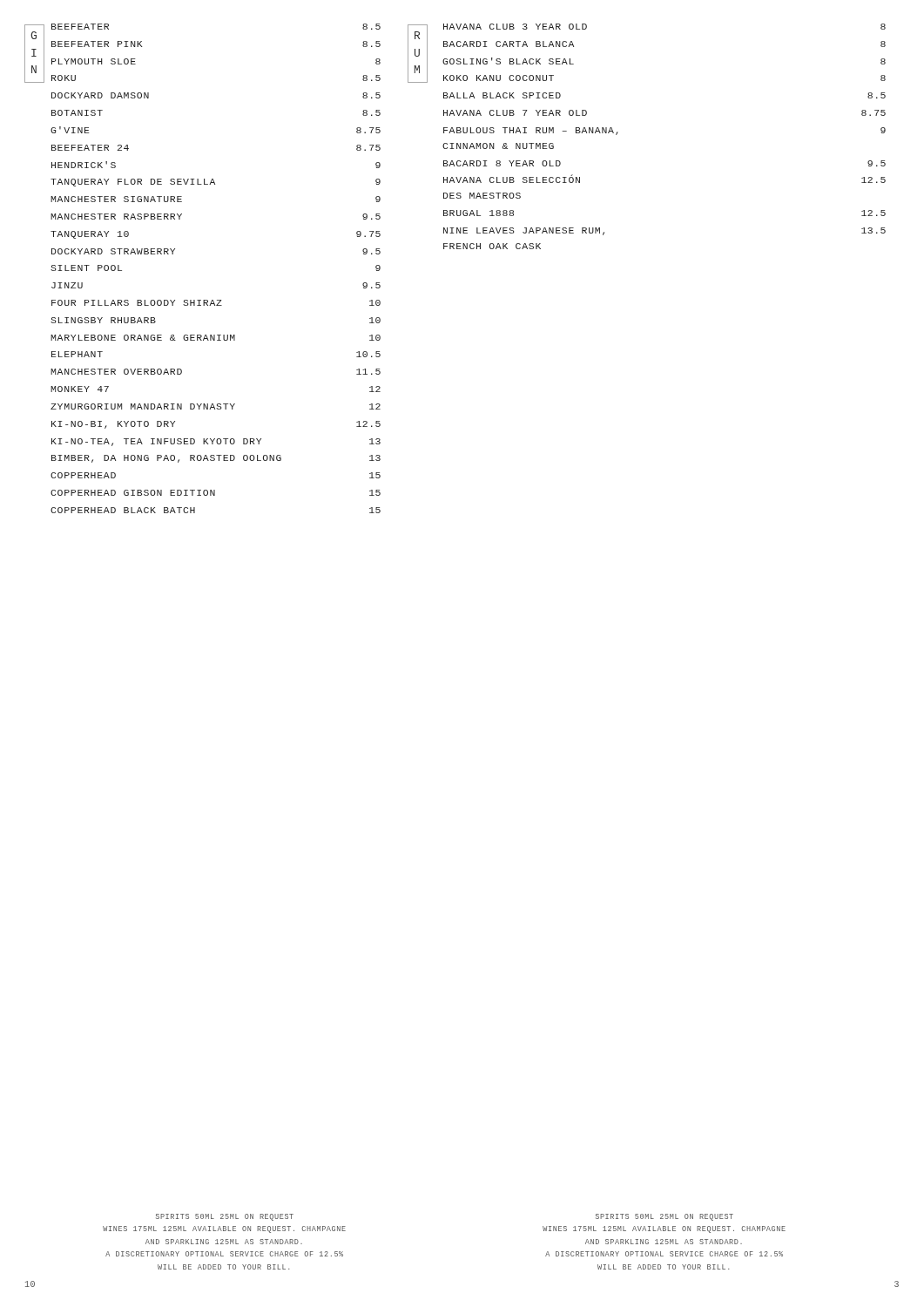Locate the list item containing "Elephant 10.5"
This screenshot has height=1307, width=924.
coord(80,354)
